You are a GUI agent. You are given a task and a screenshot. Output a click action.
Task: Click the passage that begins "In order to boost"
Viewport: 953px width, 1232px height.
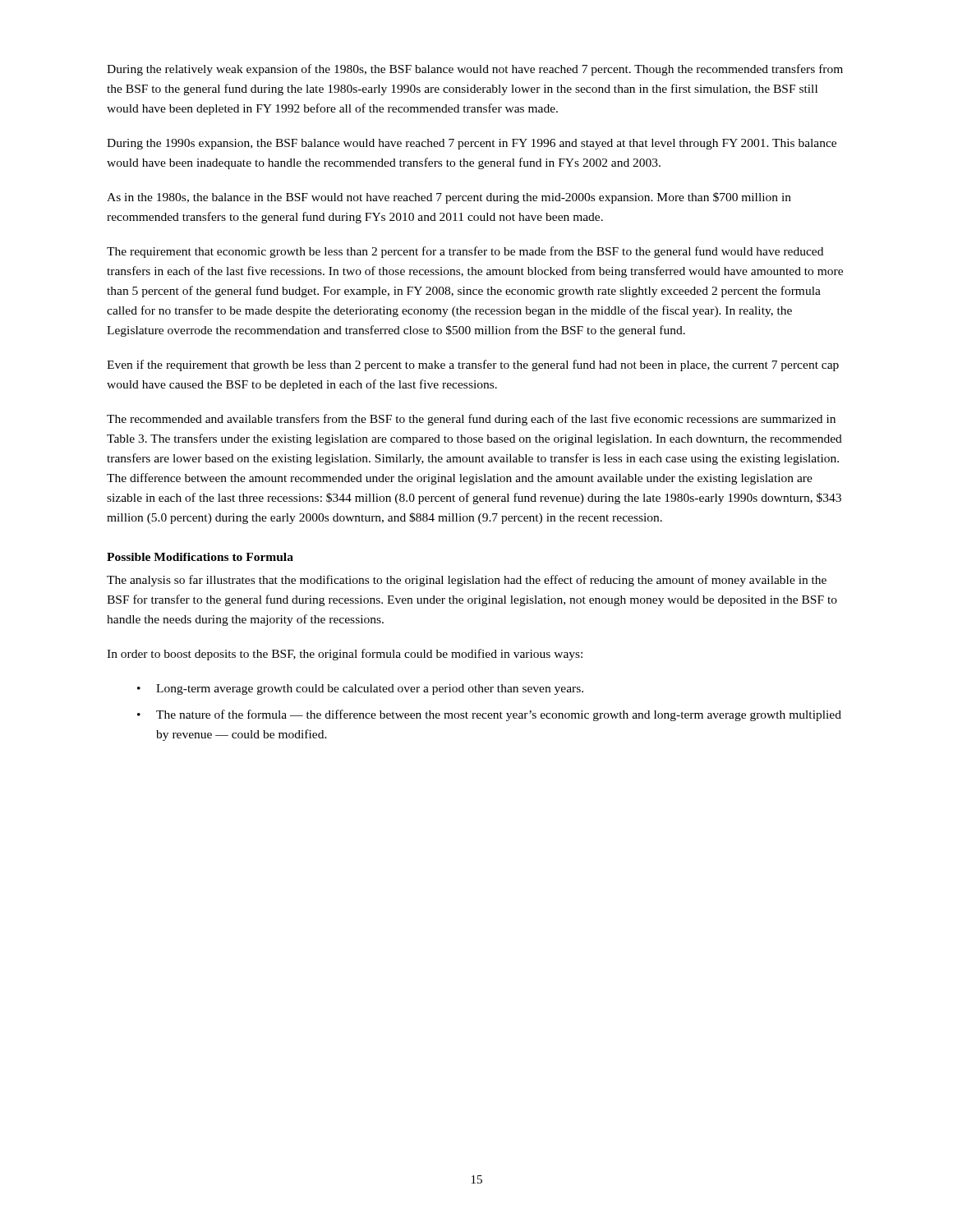(345, 654)
